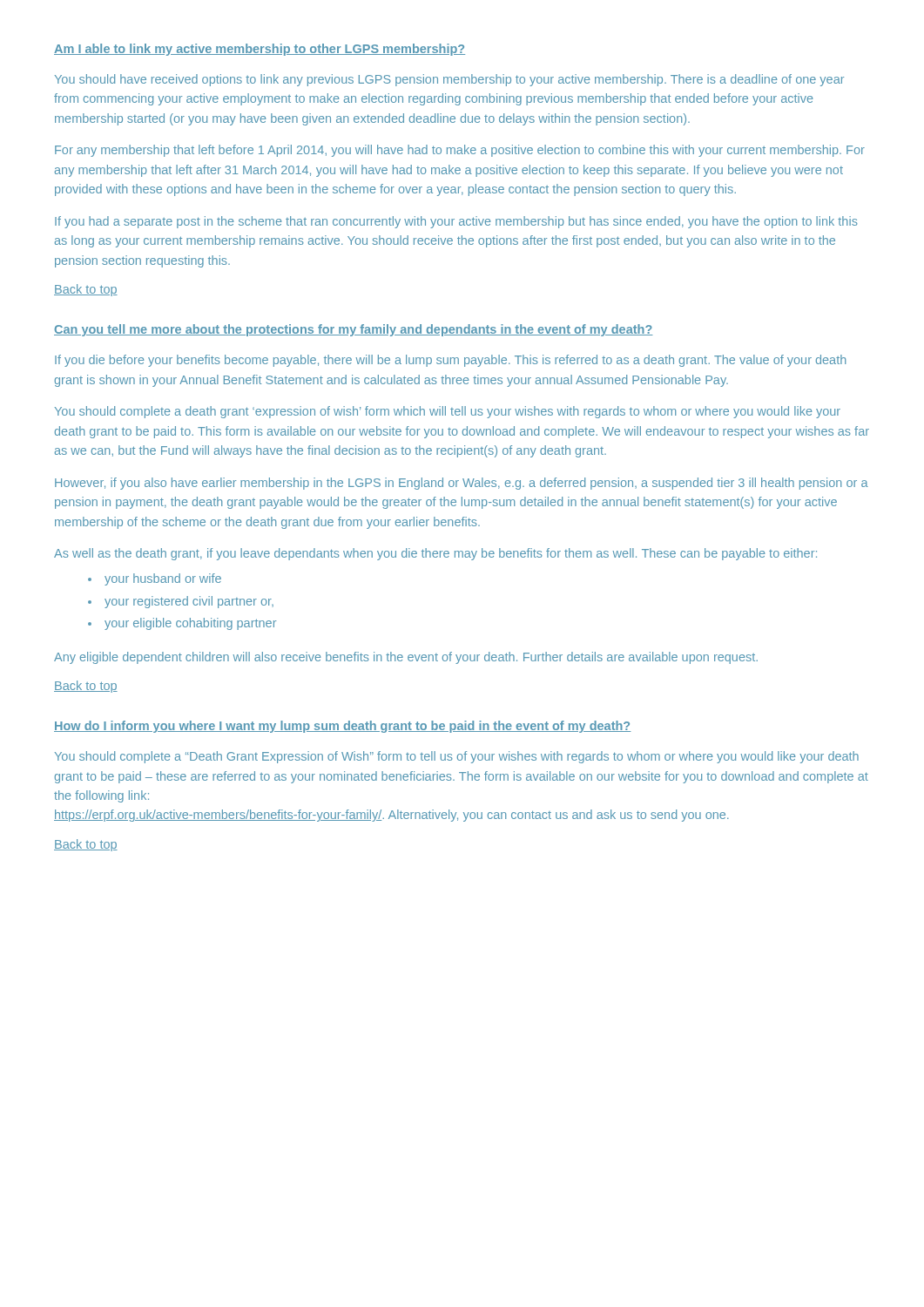This screenshot has width=924, height=1307.
Task: Navigate to the text starting "If you die before your benefits become payable,"
Action: pos(450,370)
